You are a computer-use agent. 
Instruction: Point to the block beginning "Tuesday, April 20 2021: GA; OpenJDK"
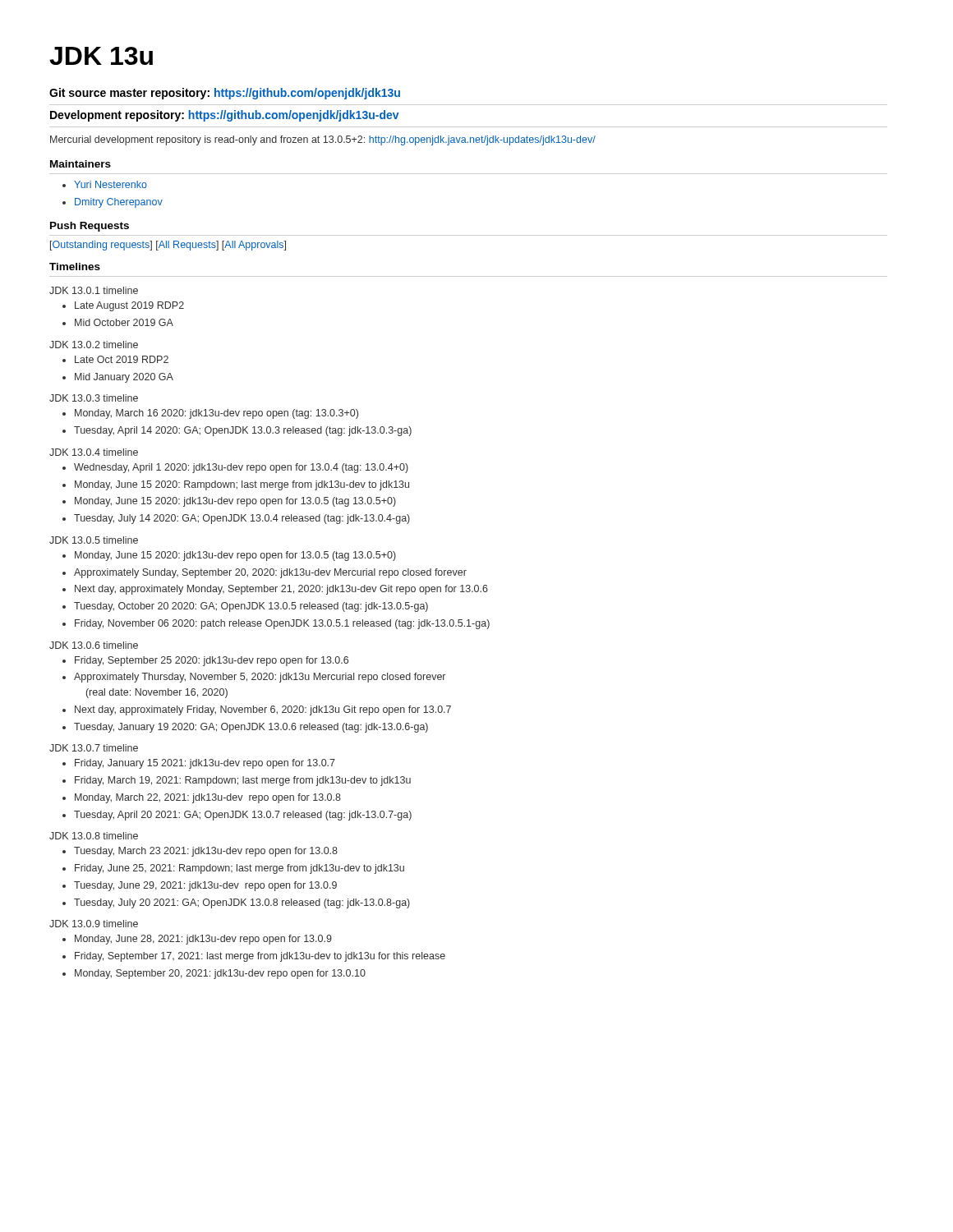(x=237, y=816)
